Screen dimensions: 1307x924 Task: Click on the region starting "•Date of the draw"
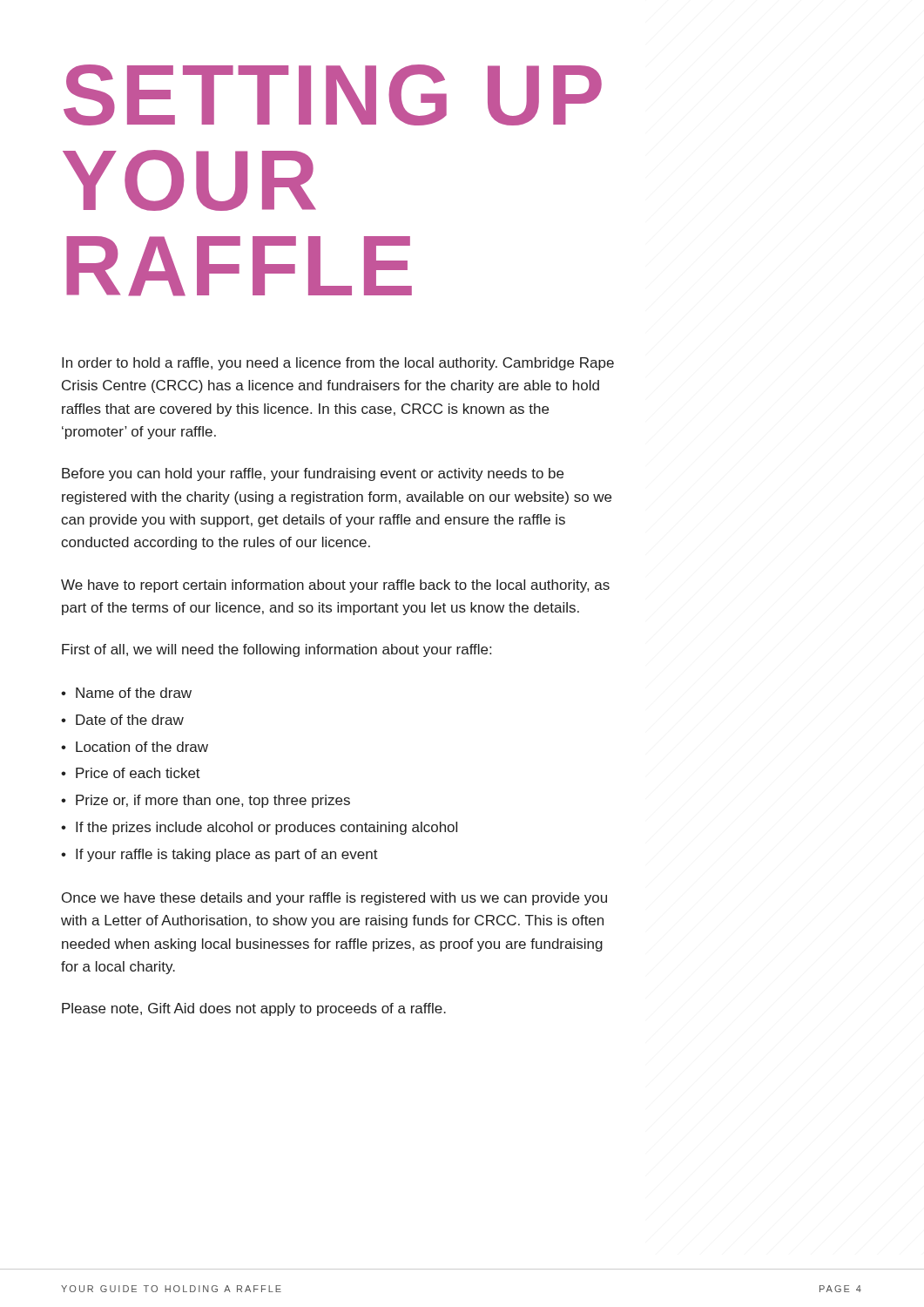[122, 721]
